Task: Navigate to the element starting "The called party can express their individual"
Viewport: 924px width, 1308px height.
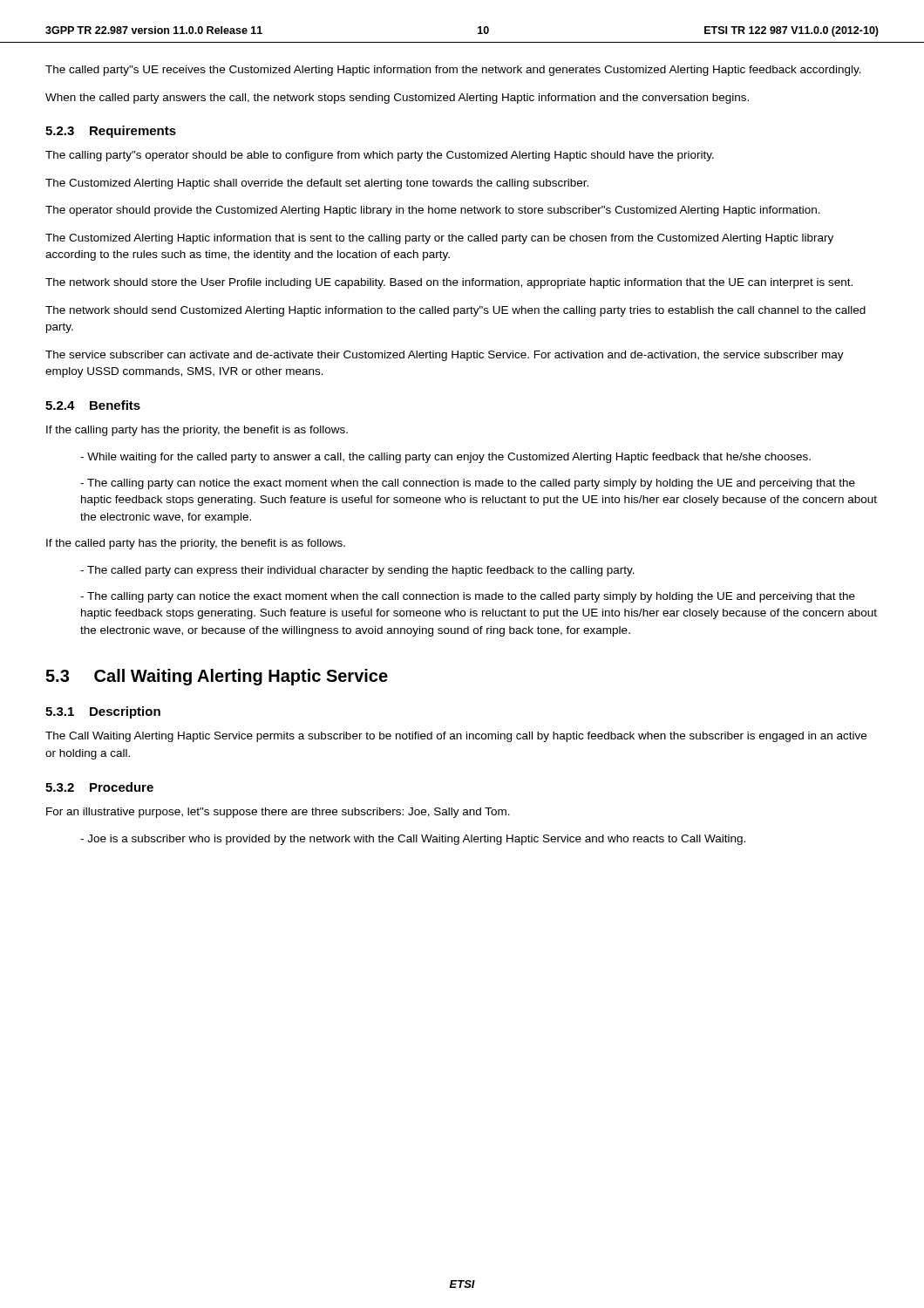Action: [358, 570]
